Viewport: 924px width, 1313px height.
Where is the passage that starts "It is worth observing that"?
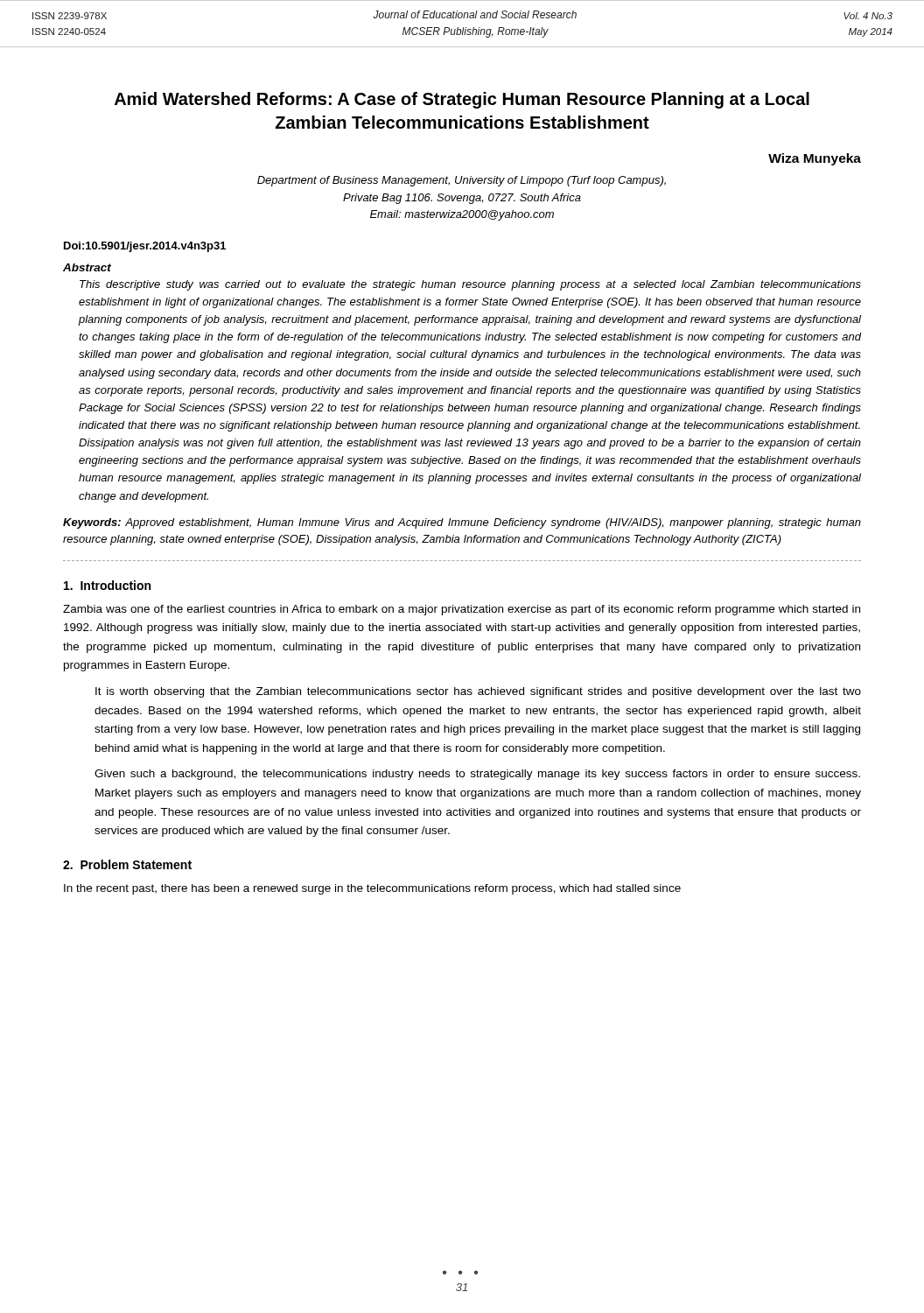[478, 720]
